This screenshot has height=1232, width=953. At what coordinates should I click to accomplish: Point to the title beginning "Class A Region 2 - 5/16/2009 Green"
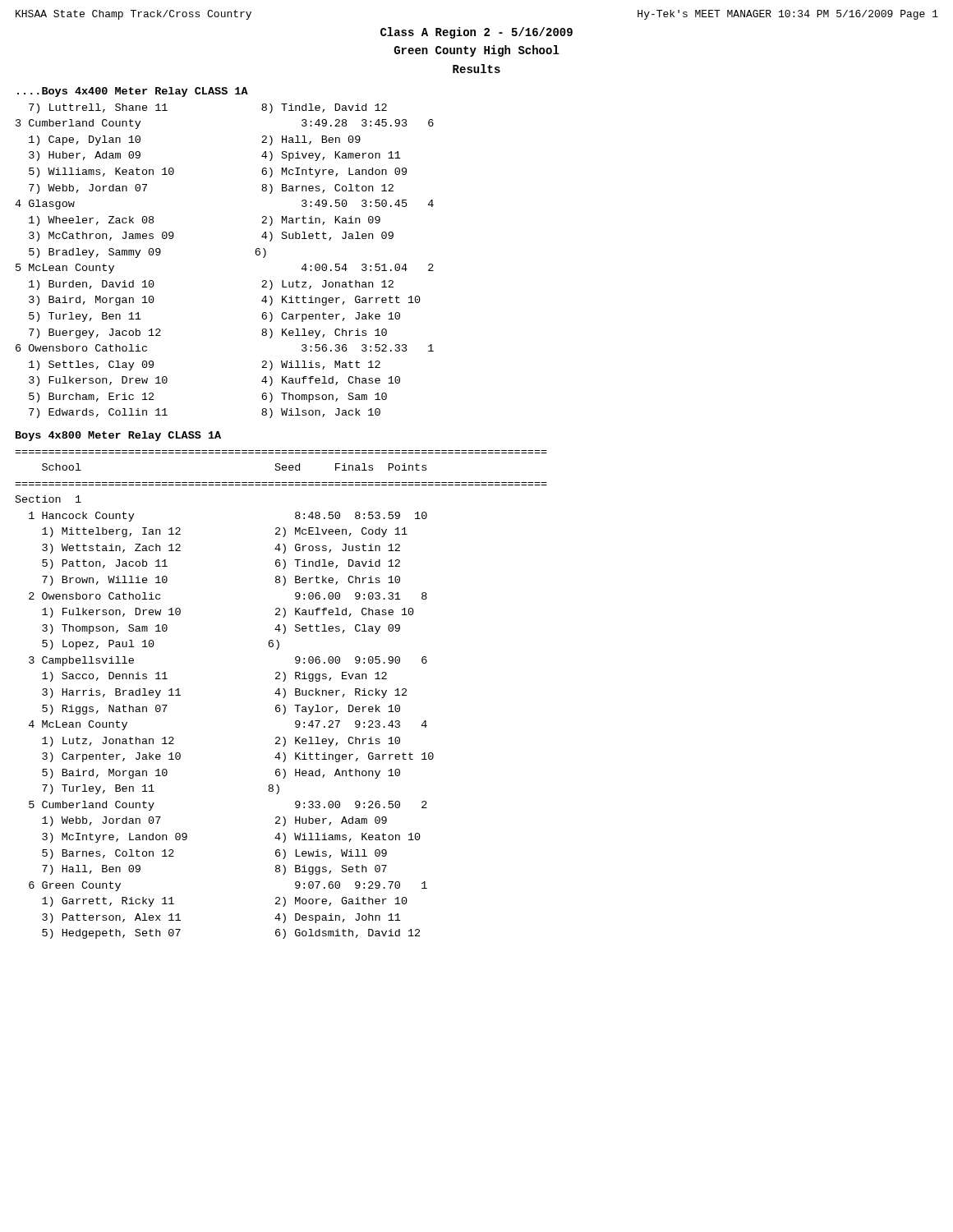pos(476,51)
